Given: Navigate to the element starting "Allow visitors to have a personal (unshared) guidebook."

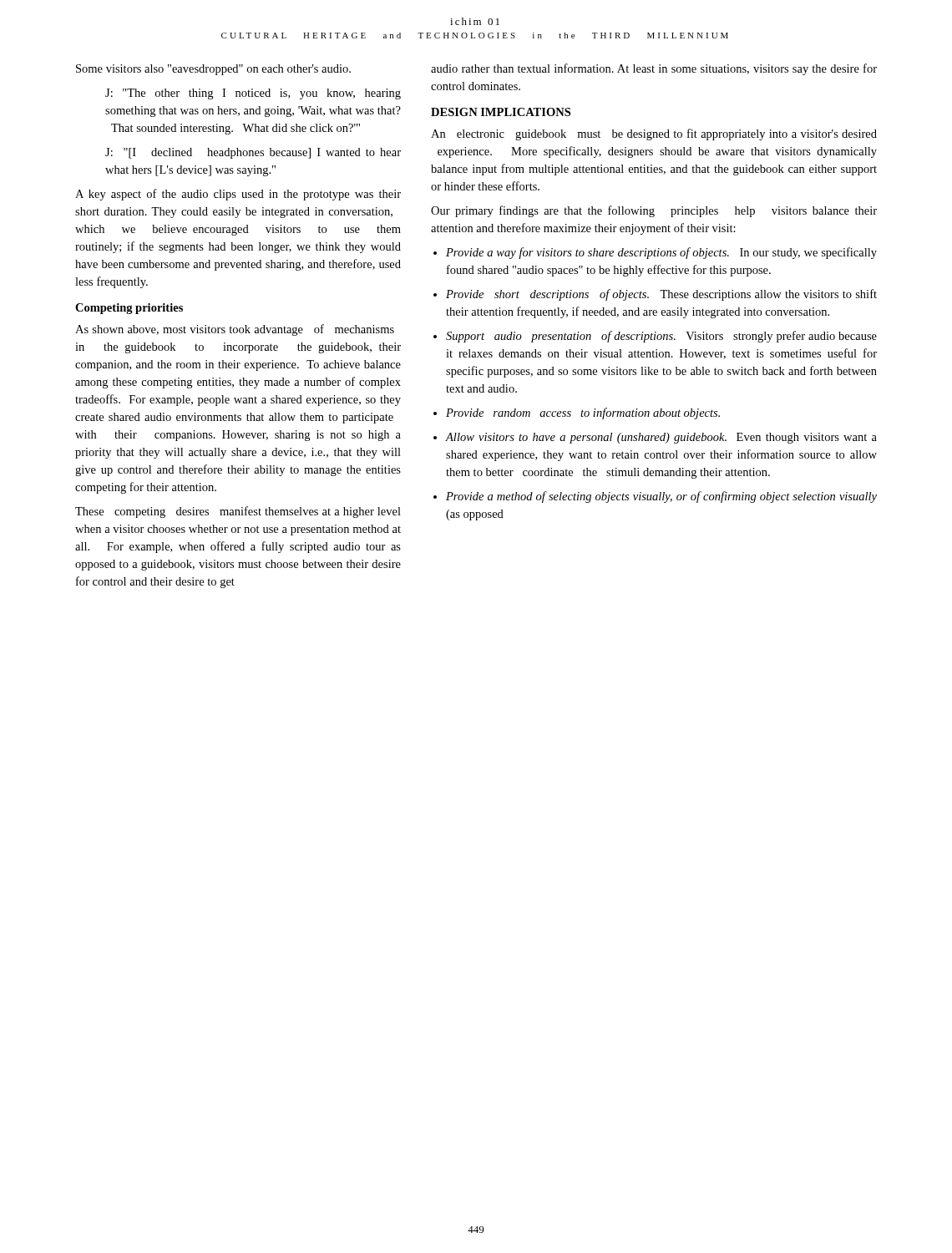Looking at the screenshot, I should pyautogui.click(x=654, y=455).
